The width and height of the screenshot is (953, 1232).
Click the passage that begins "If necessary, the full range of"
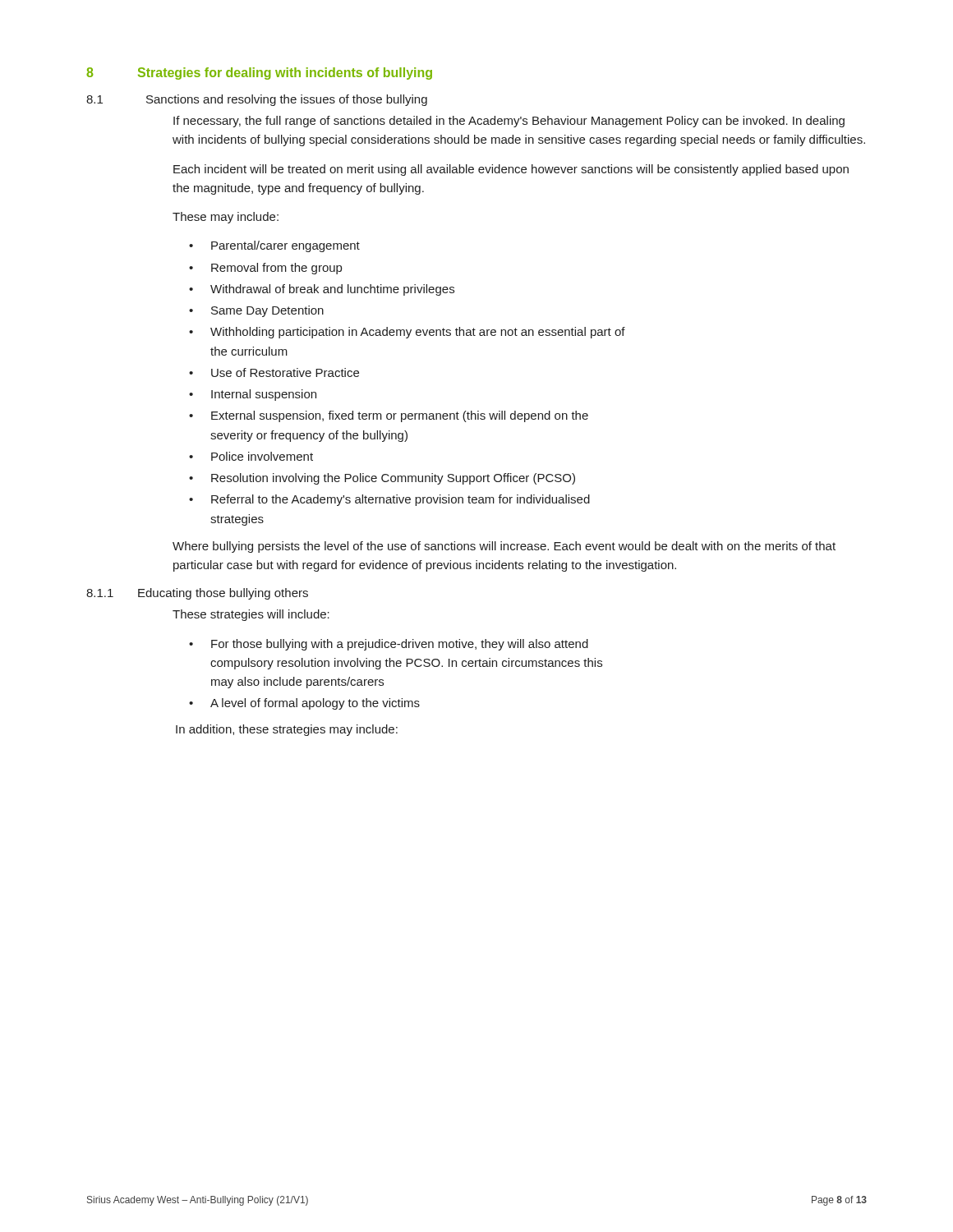(x=519, y=130)
